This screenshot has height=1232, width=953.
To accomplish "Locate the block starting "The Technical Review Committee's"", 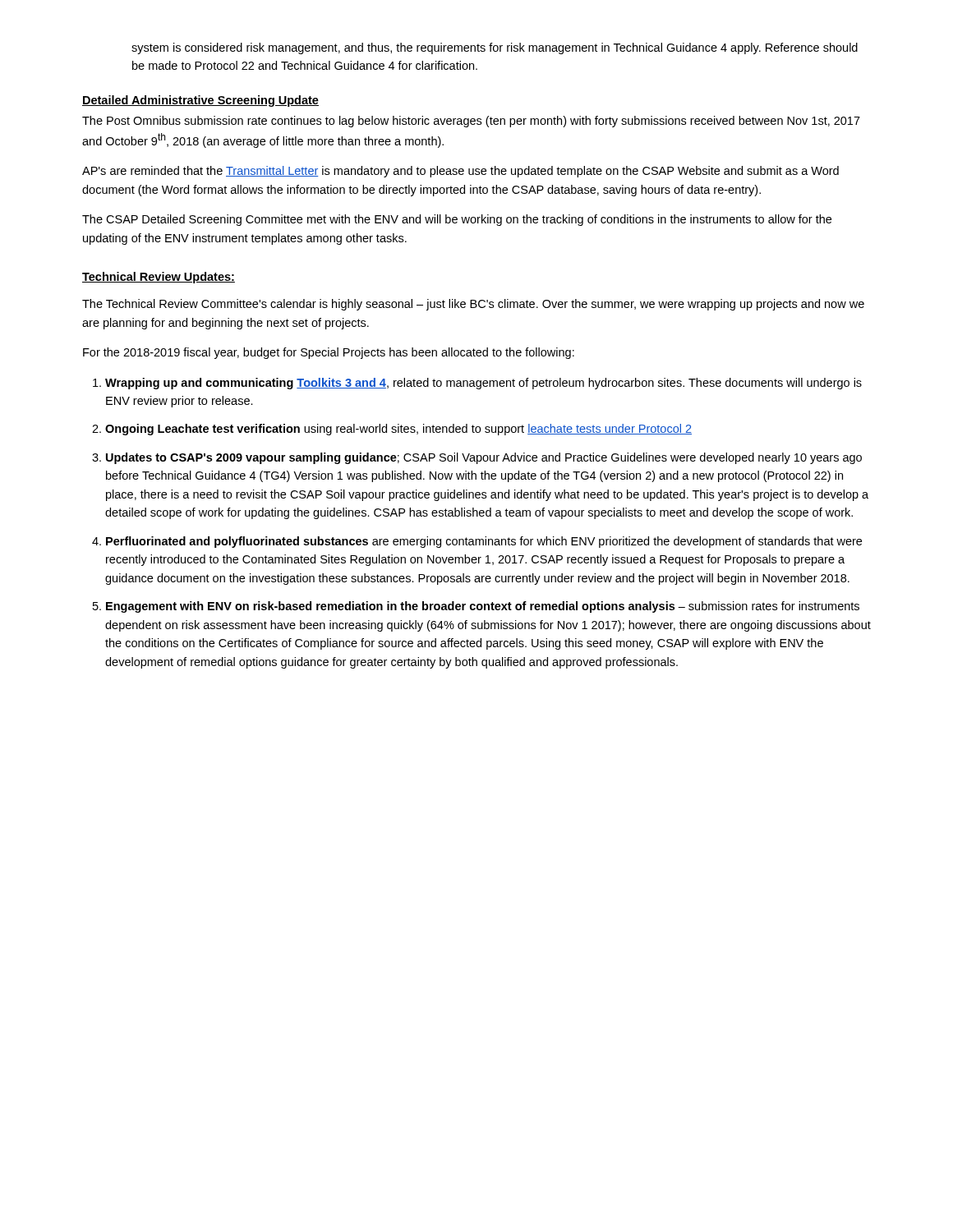I will 473,313.
